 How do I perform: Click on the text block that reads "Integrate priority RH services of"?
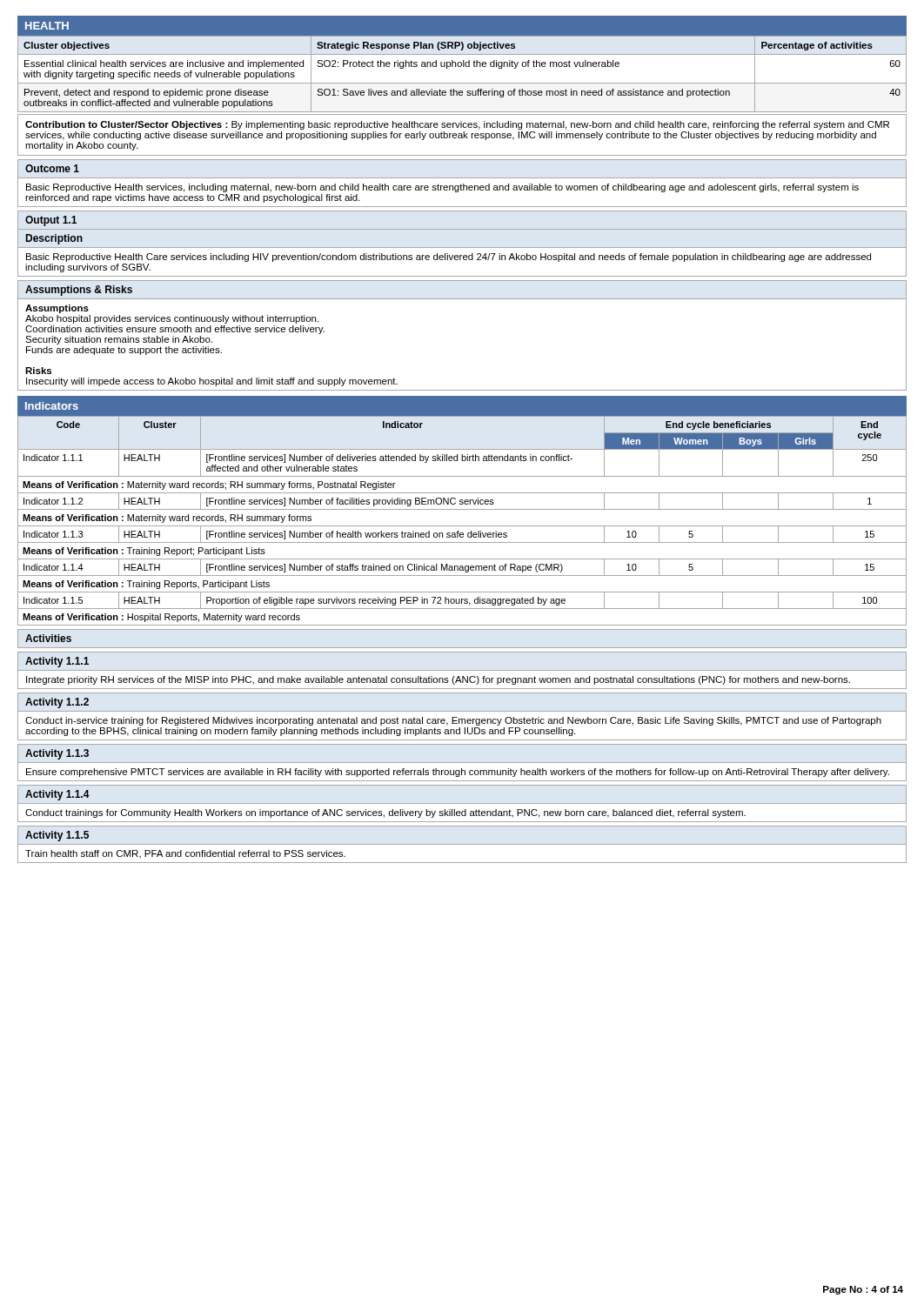[438, 680]
